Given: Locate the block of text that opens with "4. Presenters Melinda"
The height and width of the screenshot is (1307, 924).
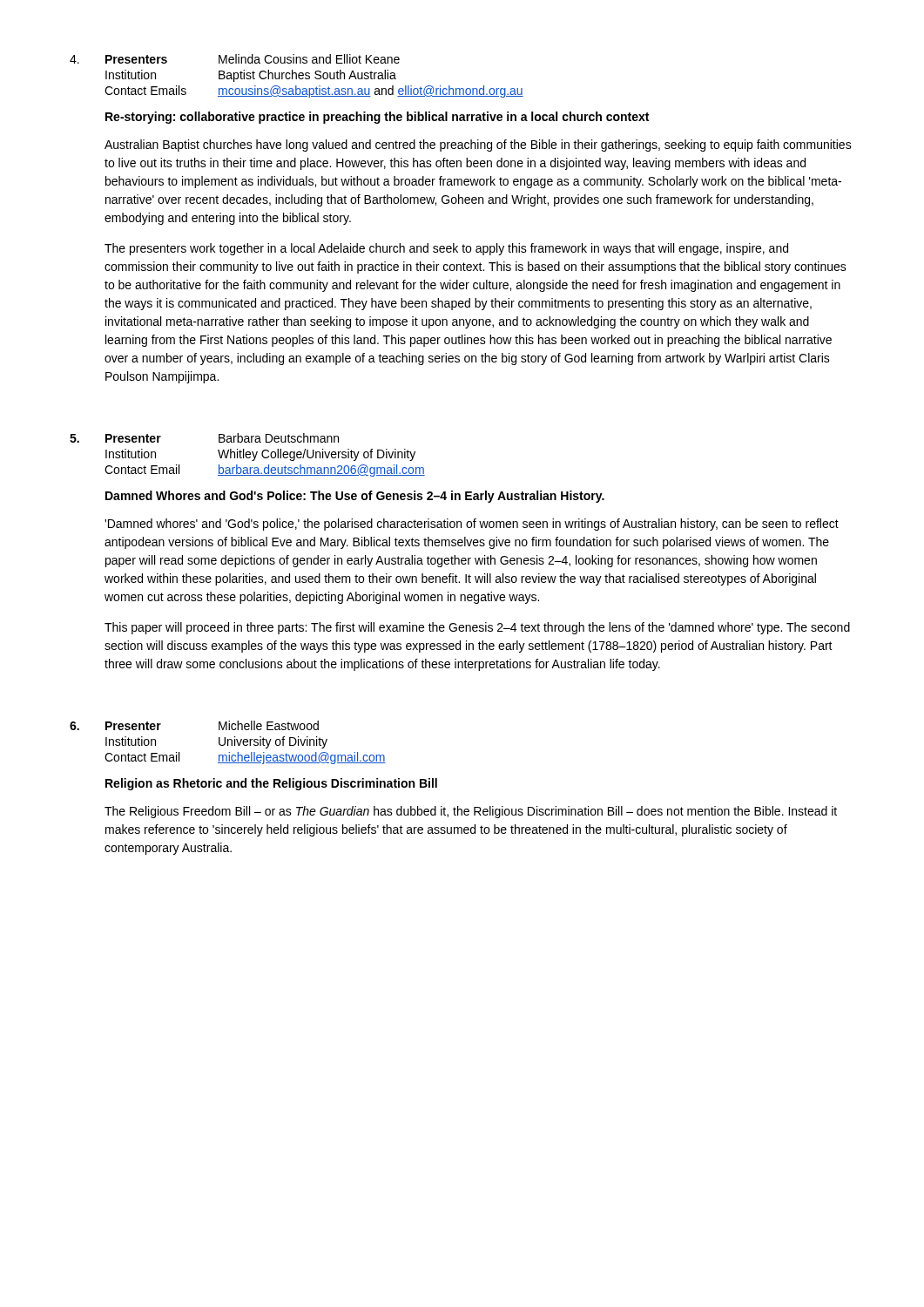Looking at the screenshot, I should click(x=235, y=59).
